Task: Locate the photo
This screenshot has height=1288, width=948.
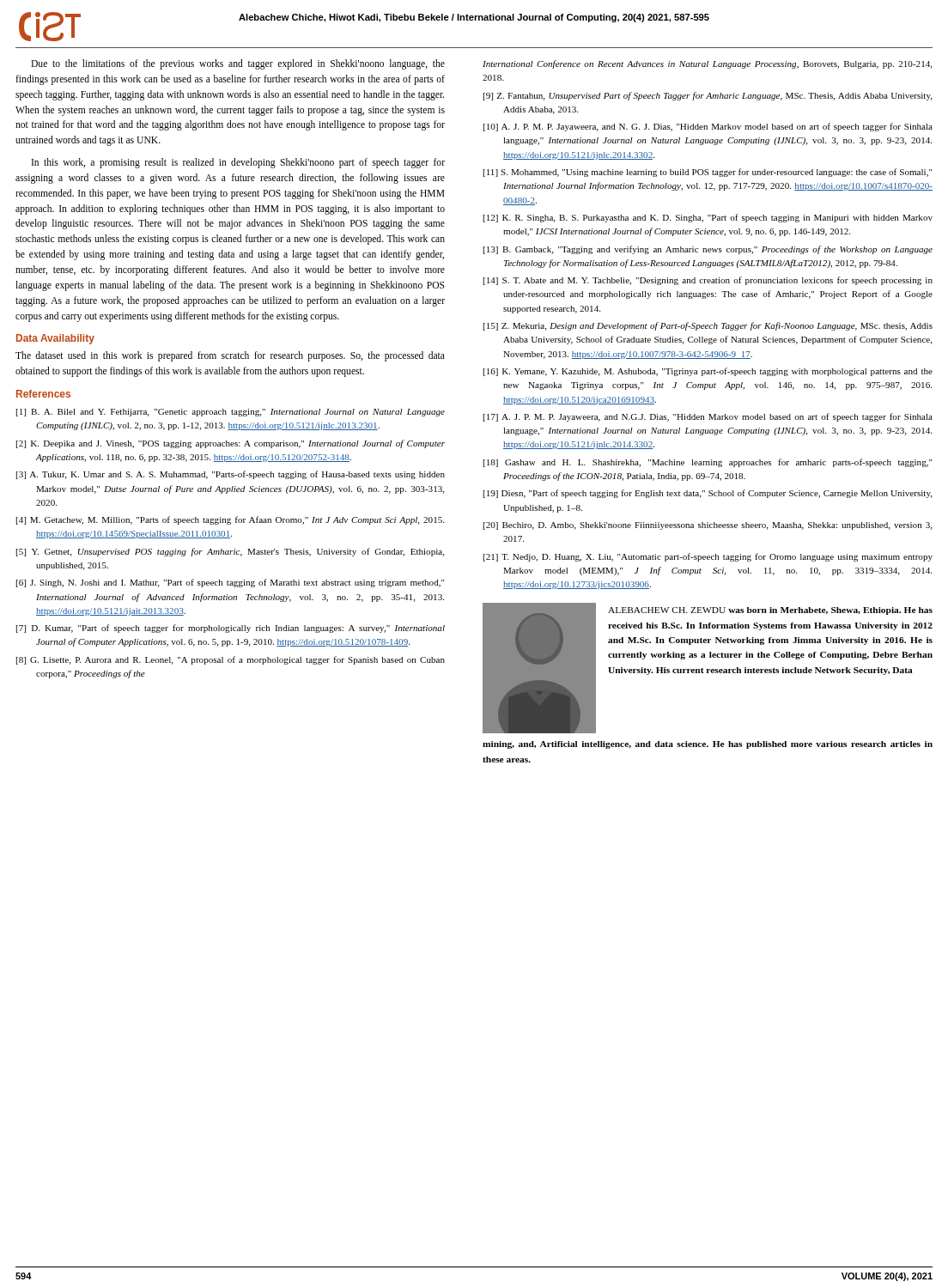Action: pos(539,668)
